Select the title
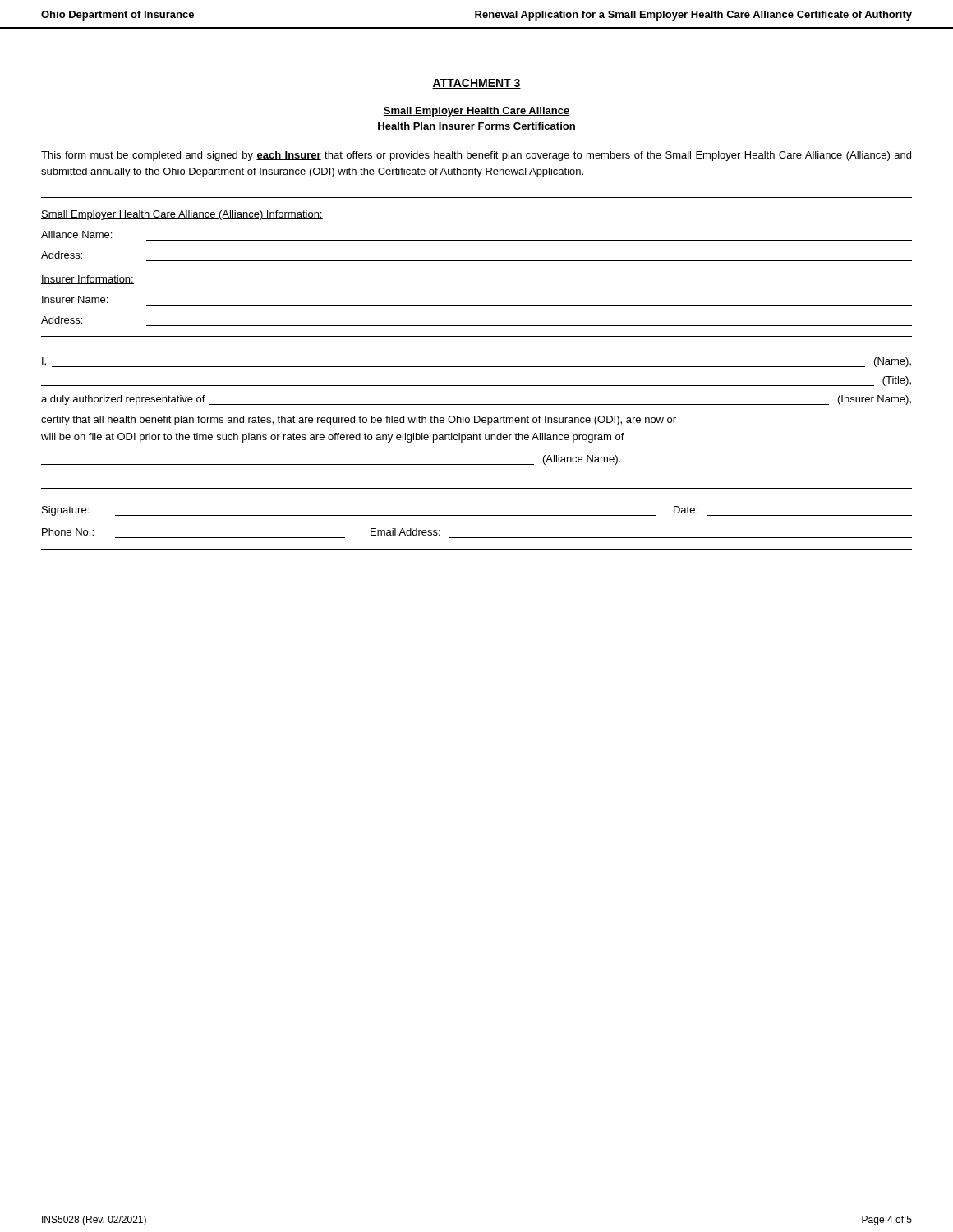 (x=476, y=83)
